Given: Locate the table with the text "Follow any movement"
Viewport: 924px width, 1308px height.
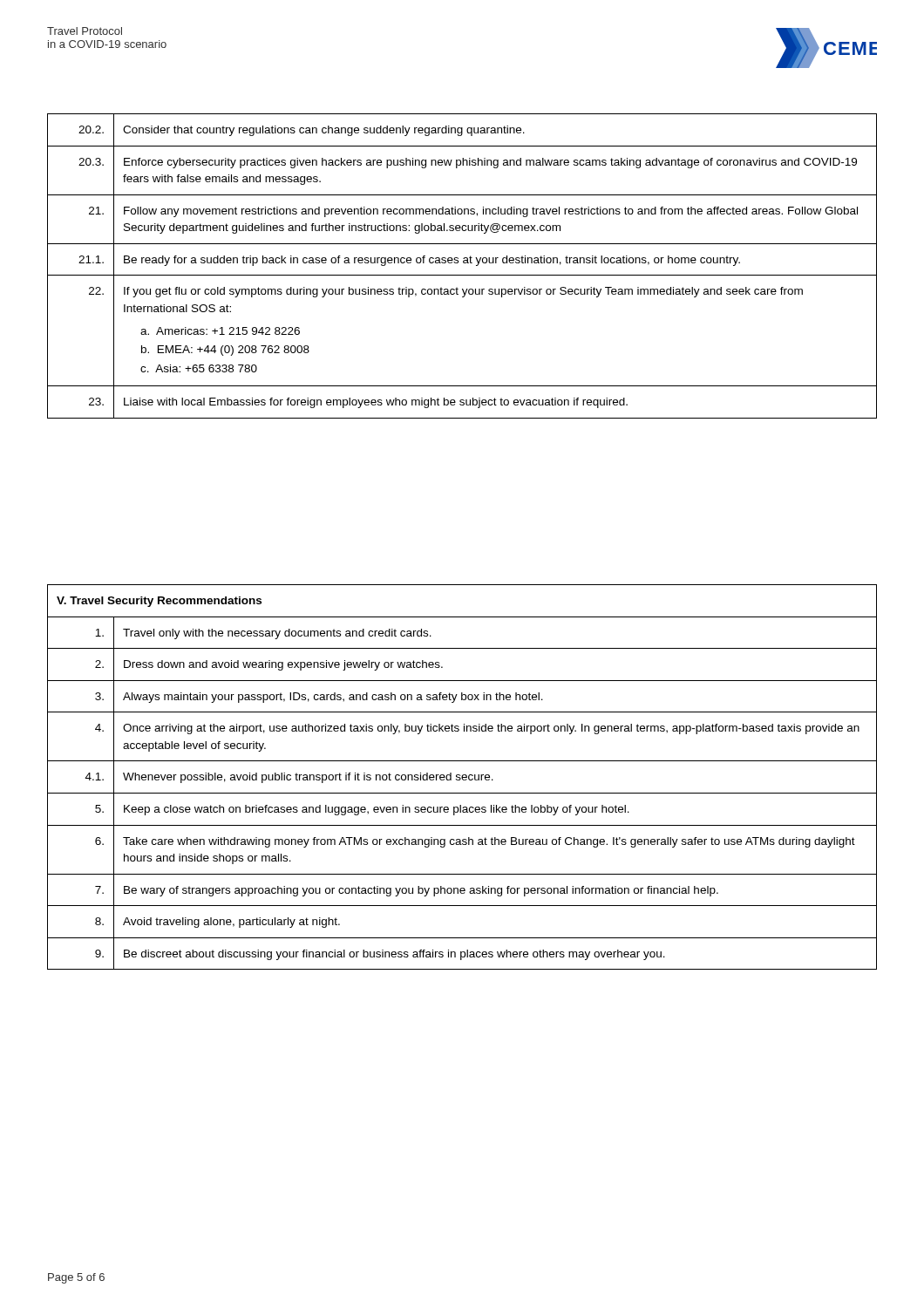Looking at the screenshot, I should point(462,266).
